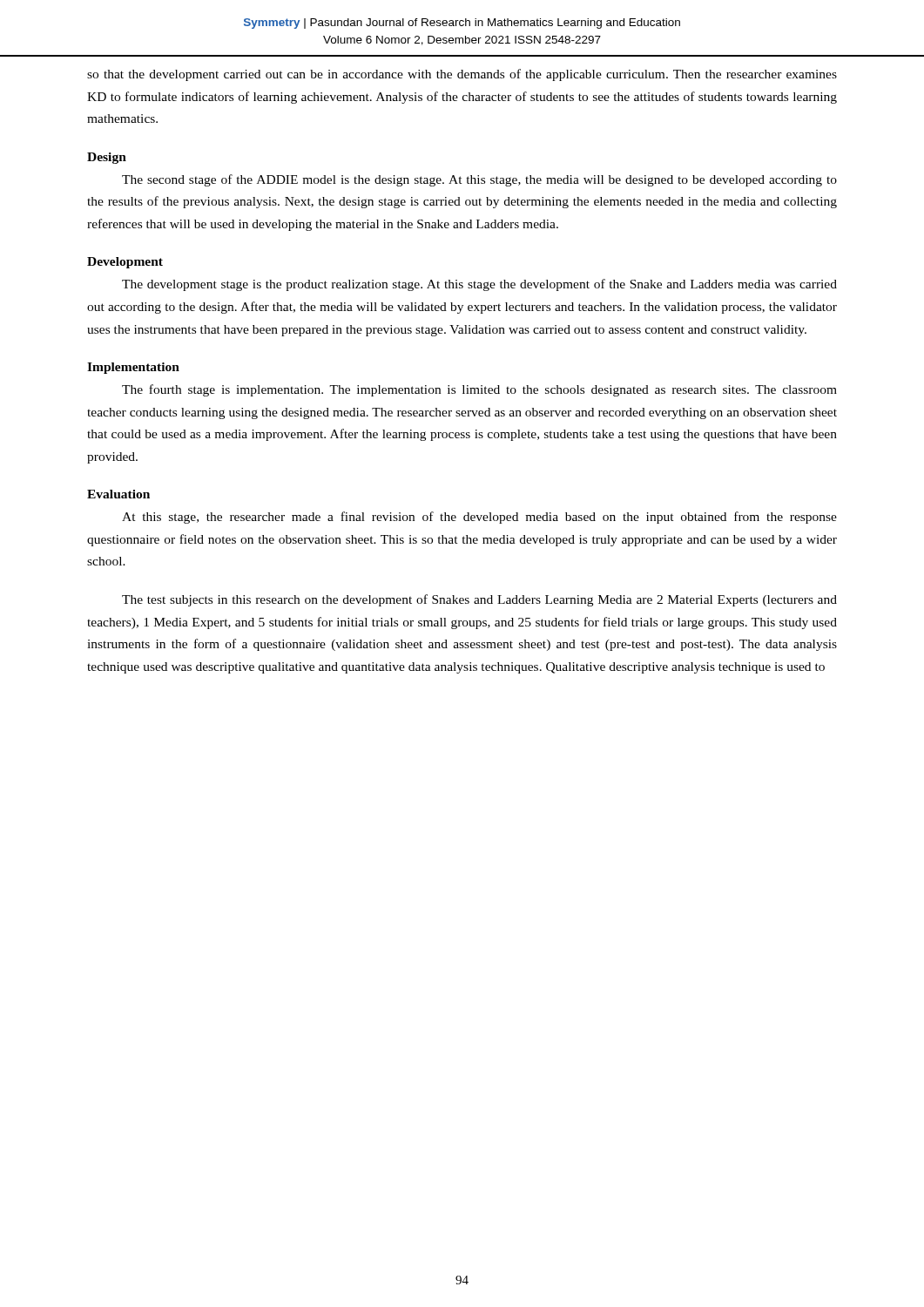Select the region starting "so that the"
The height and width of the screenshot is (1307, 924).
(x=462, y=96)
